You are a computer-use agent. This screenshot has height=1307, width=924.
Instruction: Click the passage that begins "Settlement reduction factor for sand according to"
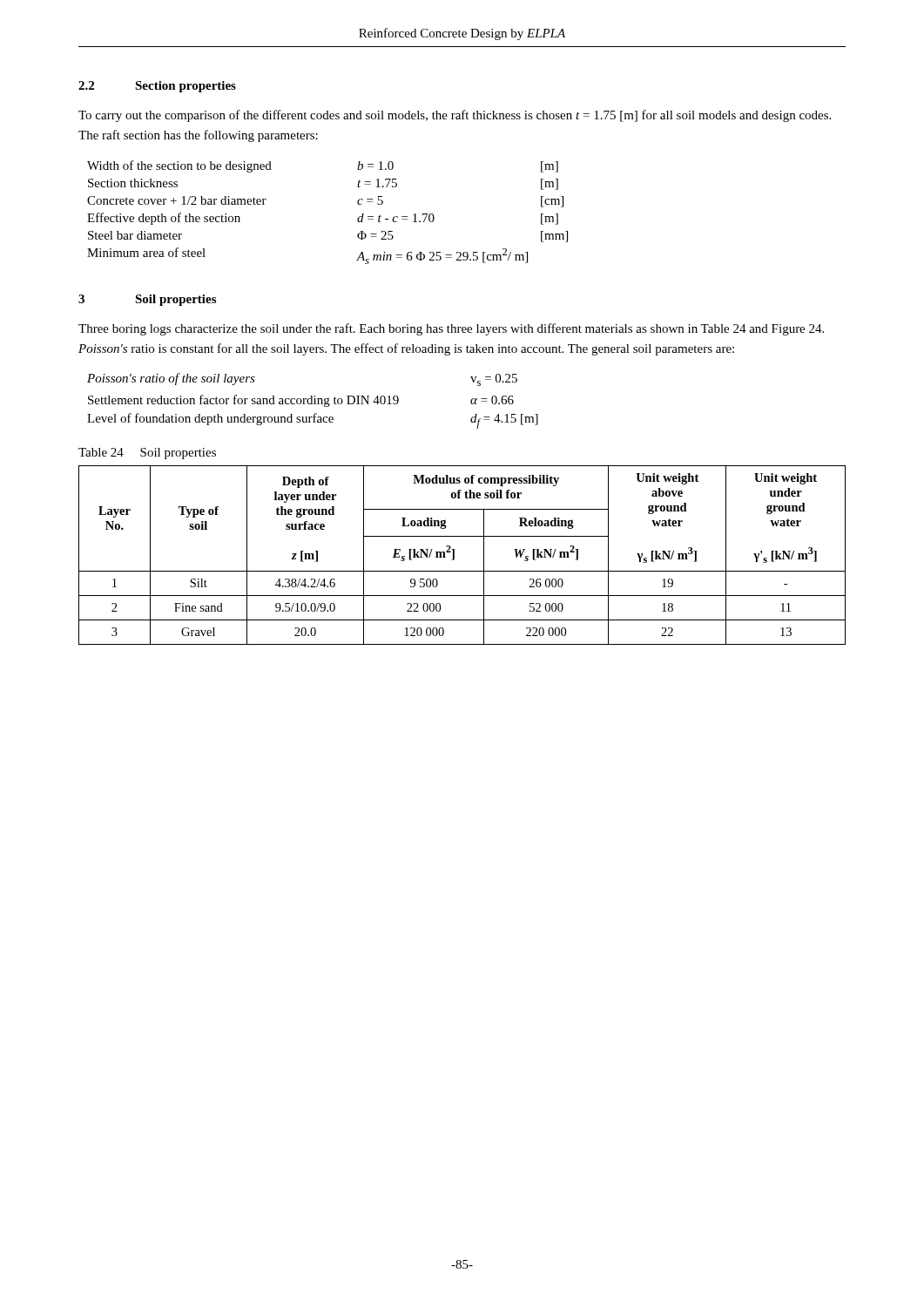pos(466,400)
